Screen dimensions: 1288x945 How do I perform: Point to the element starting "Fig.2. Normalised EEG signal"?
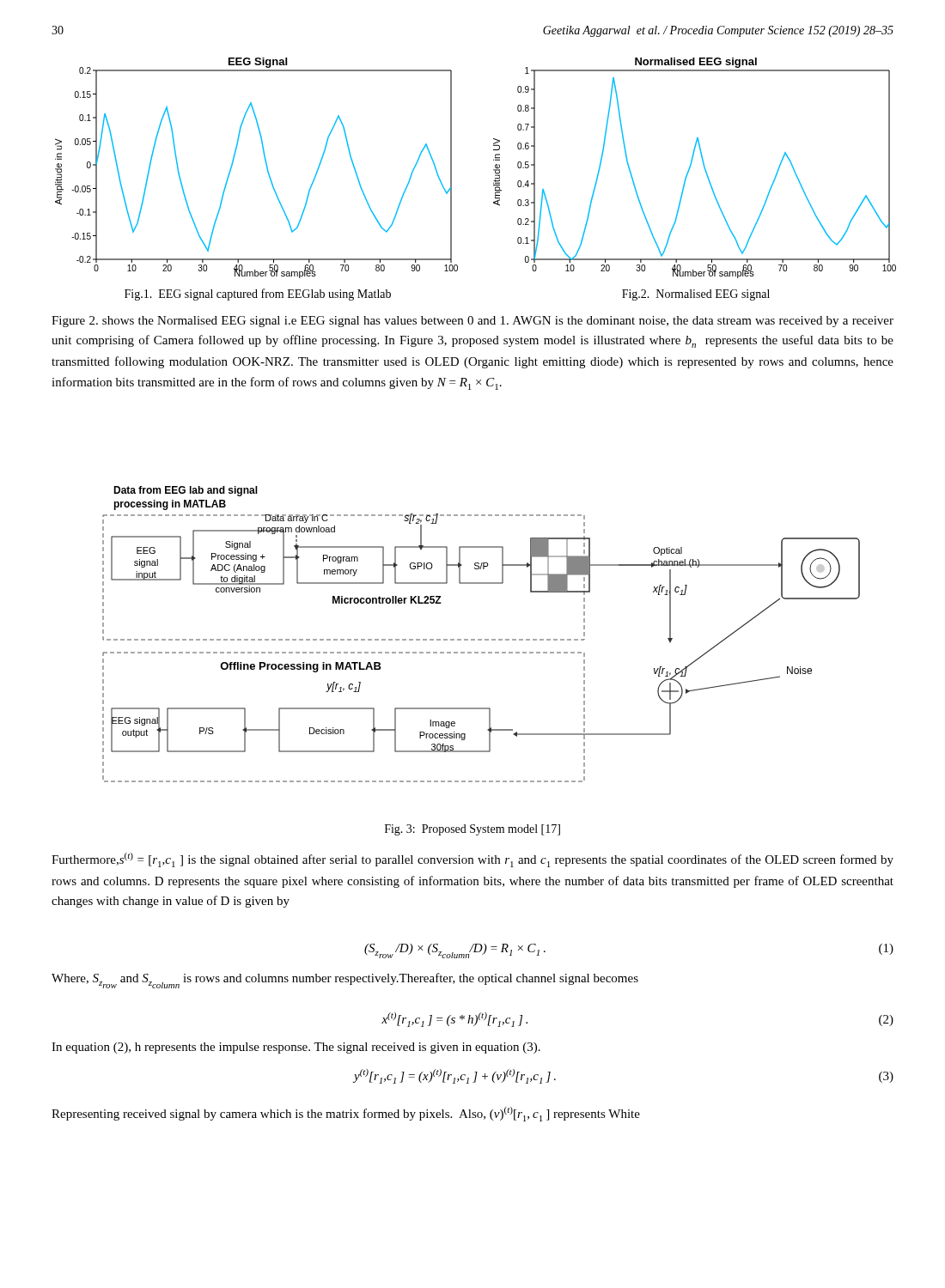(696, 294)
